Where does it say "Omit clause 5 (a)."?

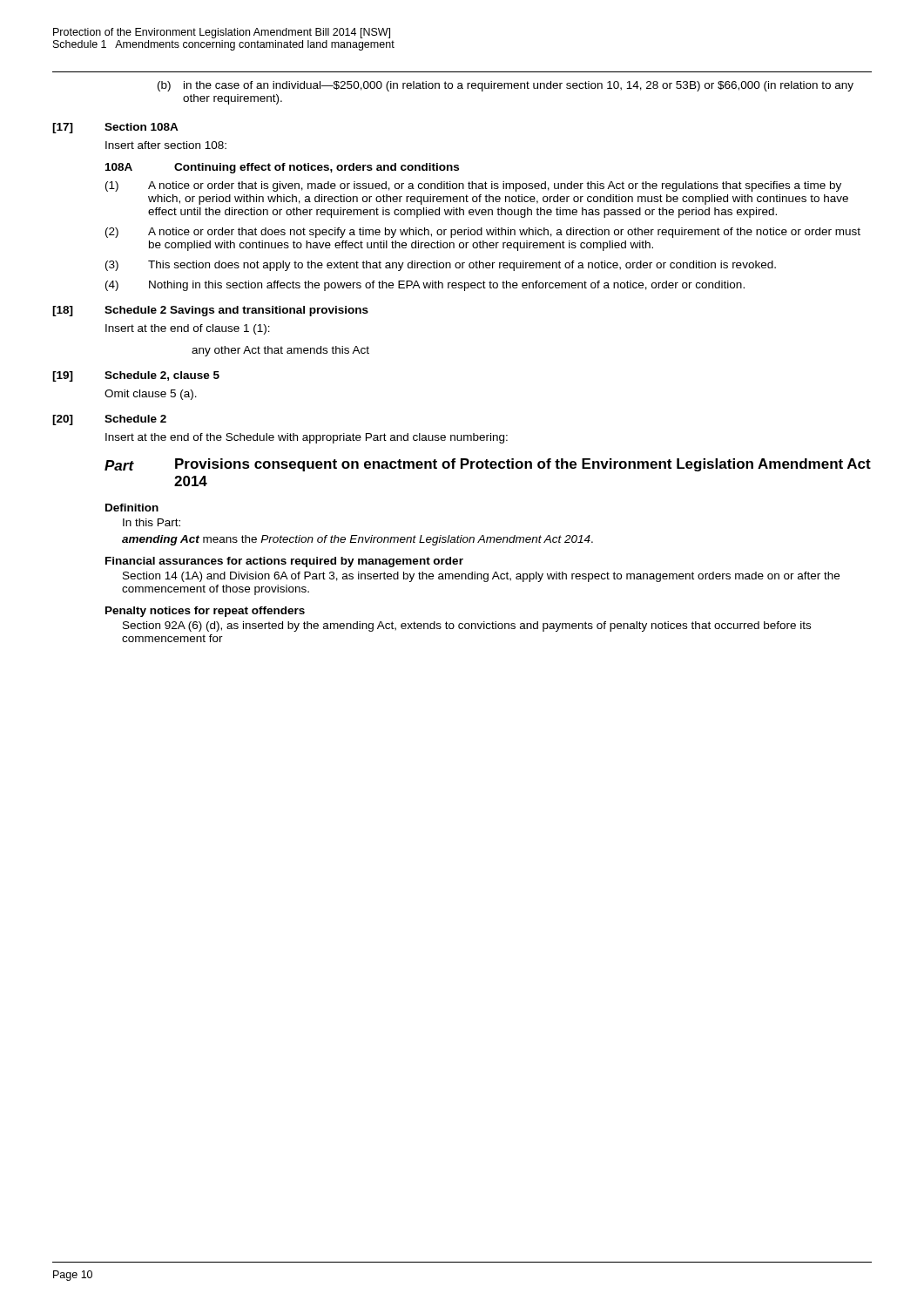(x=151, y=393)
